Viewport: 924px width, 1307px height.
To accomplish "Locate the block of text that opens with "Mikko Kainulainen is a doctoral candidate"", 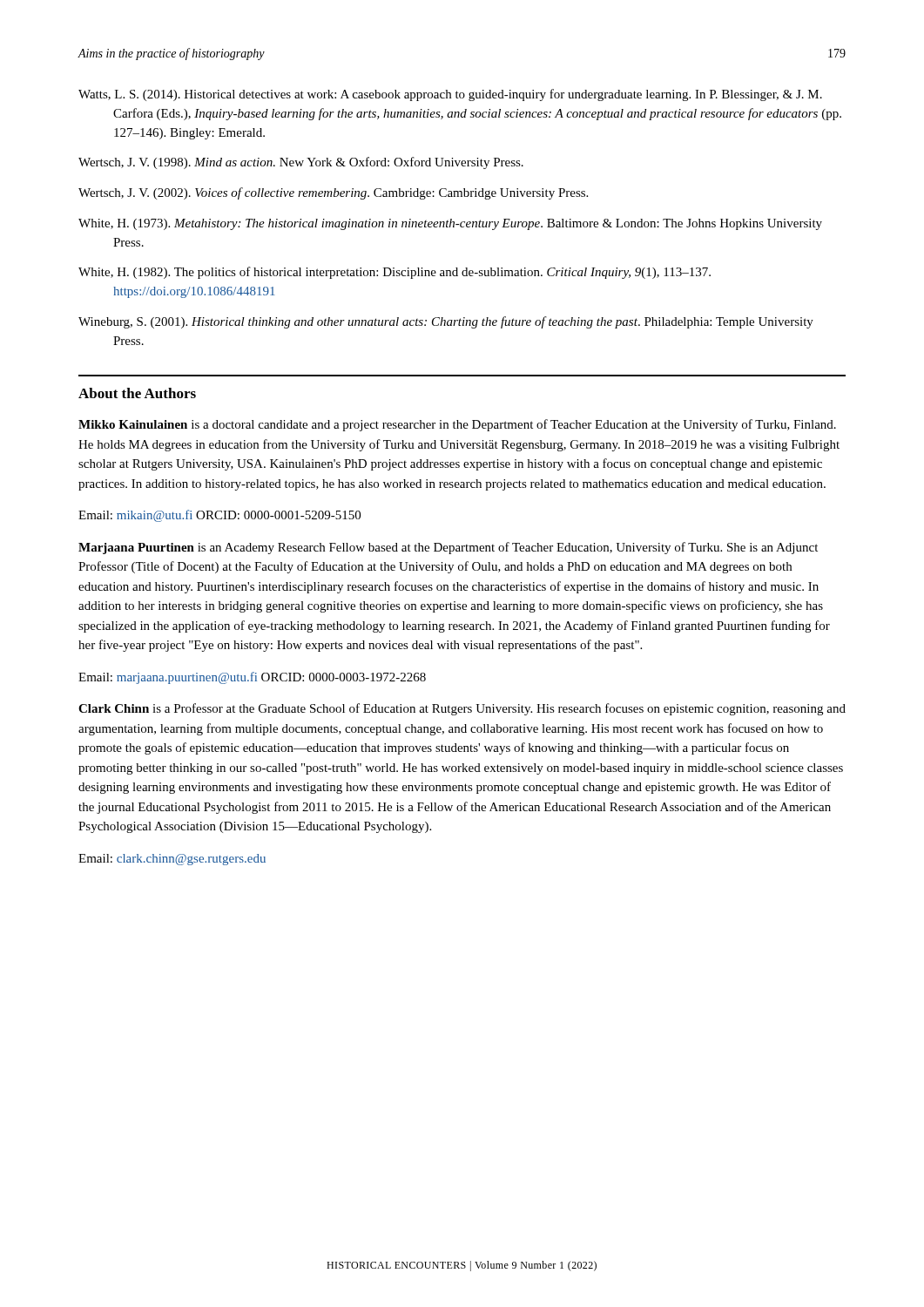I will 459,454.
